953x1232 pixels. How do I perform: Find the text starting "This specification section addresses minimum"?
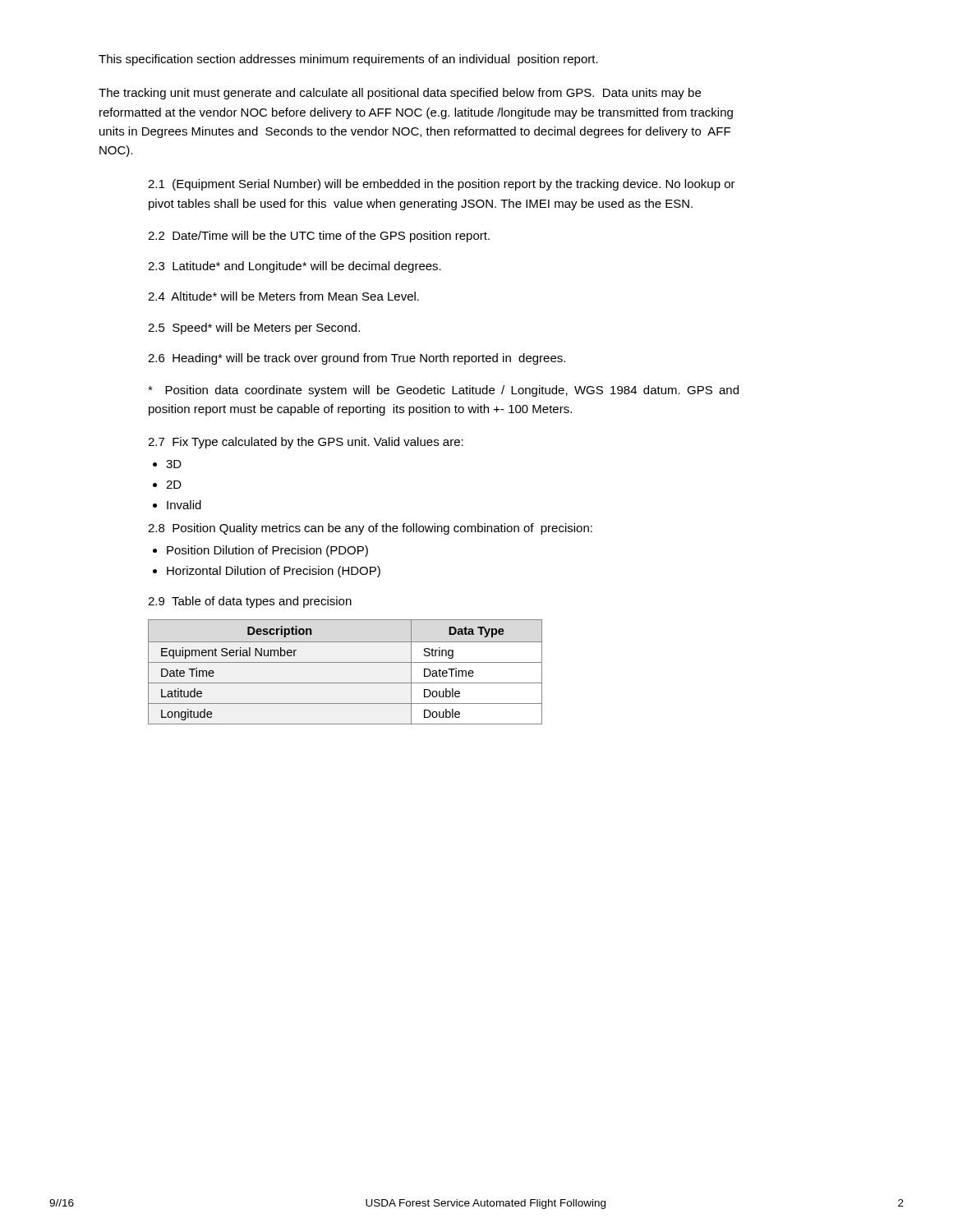349,59
